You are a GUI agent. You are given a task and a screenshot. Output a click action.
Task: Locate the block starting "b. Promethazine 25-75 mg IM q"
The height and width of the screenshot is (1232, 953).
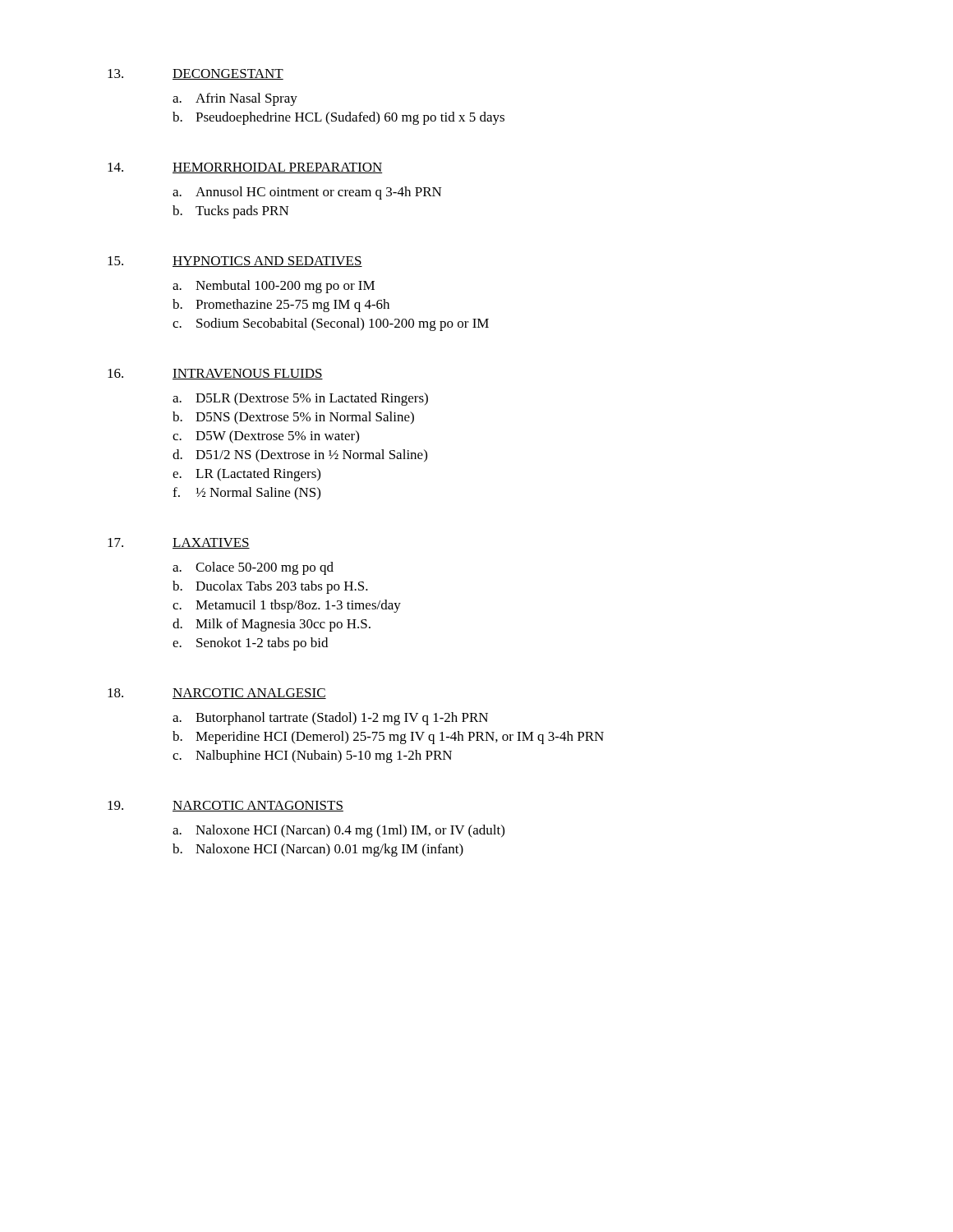pos(281,305)
